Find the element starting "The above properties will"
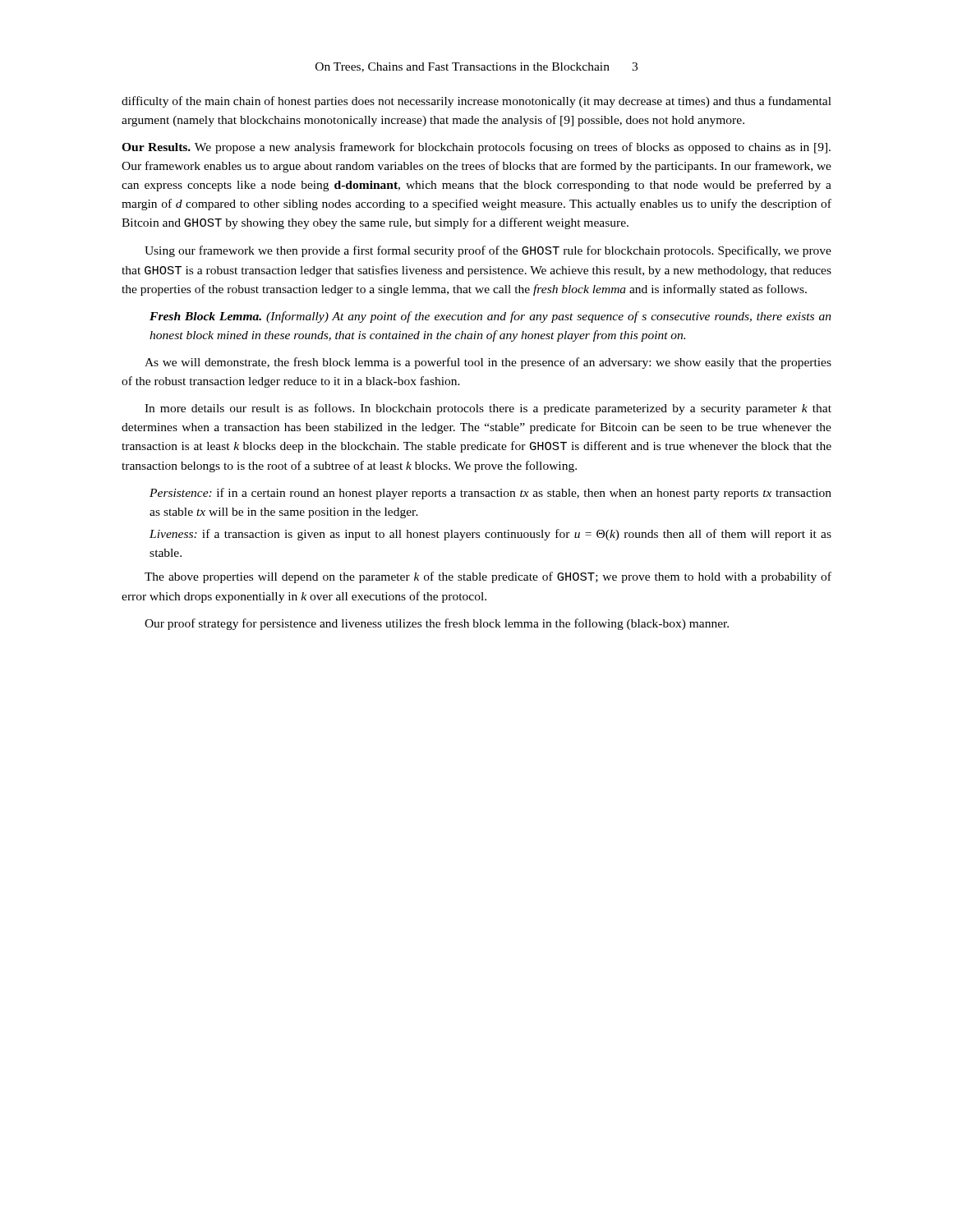The height and width of the screenshot is (1232, 953). click(476, 586)
